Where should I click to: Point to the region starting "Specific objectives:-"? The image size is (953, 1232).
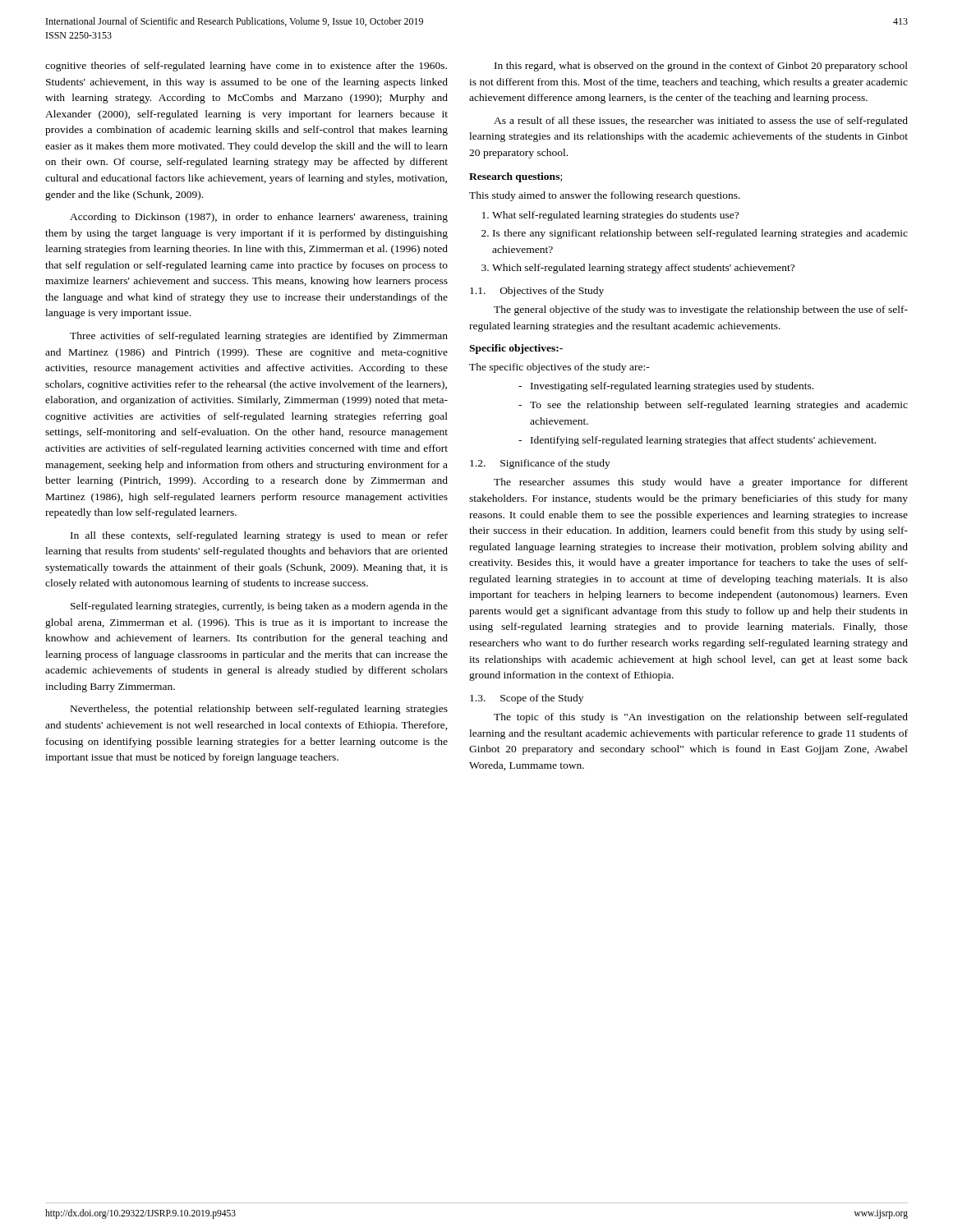point(516,349)
